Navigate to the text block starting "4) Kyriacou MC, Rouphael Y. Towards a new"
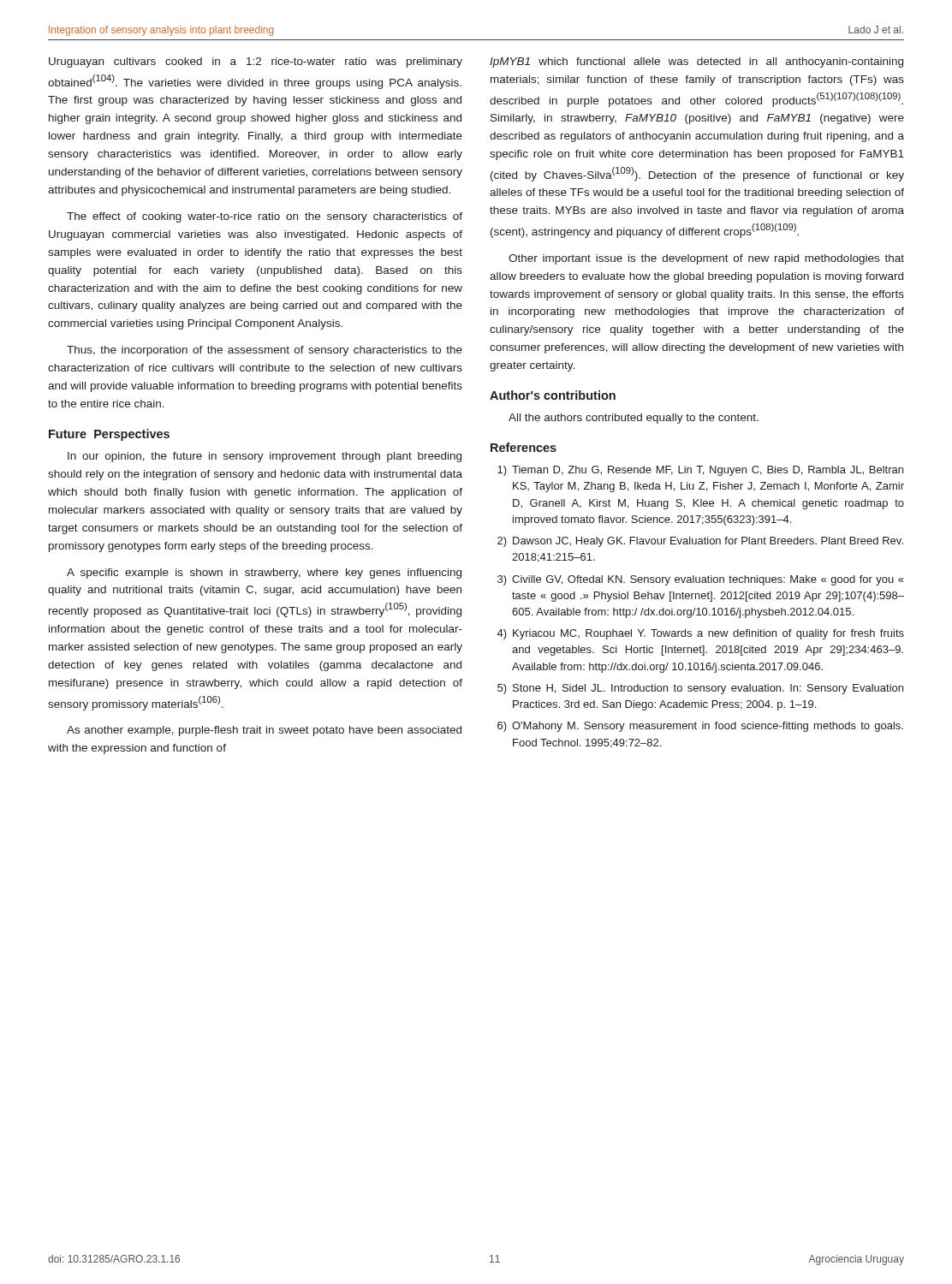The width and height of the screenshot is (952, 1284). click(x=697, y=650)
